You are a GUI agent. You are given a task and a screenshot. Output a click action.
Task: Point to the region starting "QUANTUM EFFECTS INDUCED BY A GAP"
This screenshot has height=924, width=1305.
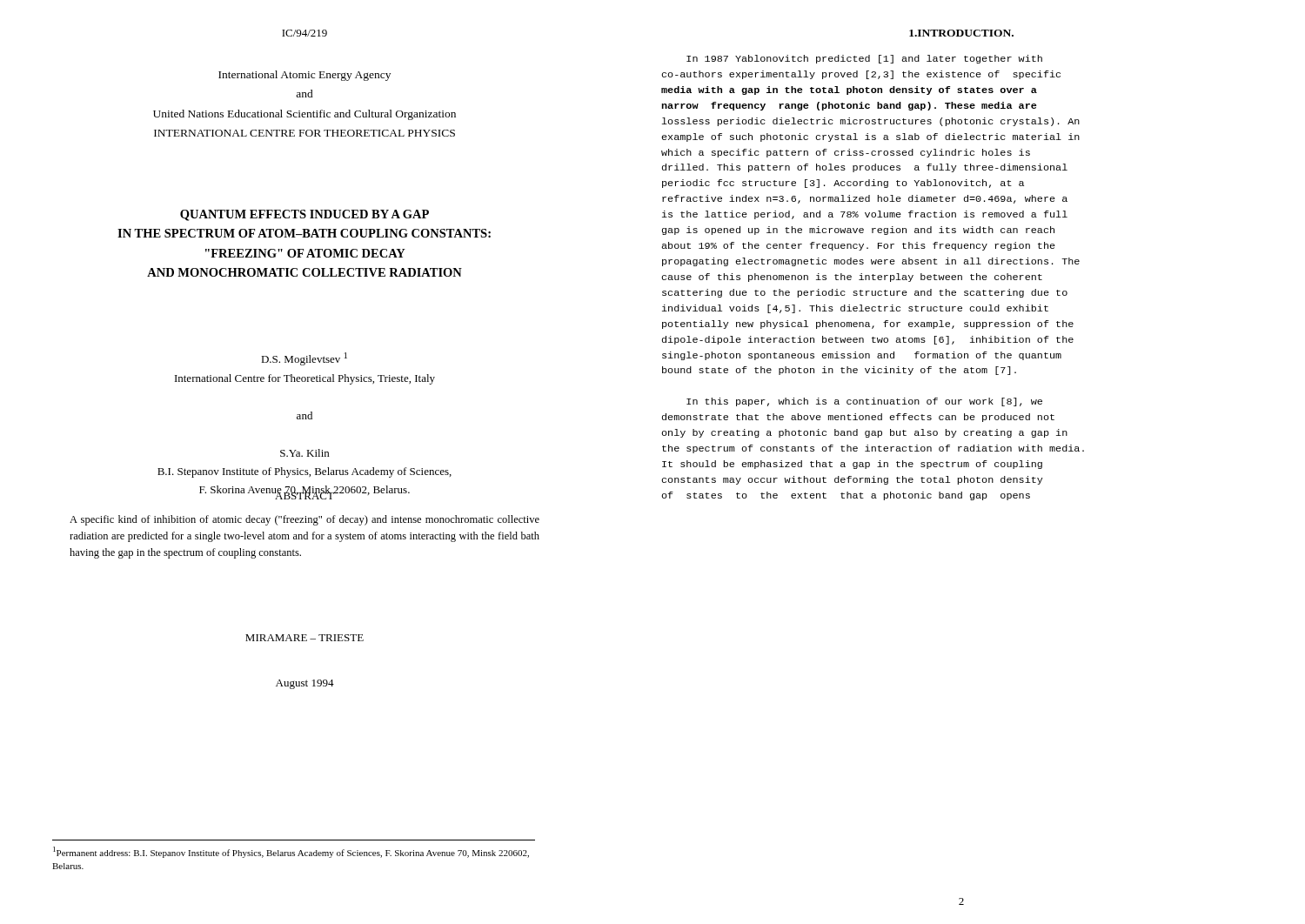tap(305, 244)
